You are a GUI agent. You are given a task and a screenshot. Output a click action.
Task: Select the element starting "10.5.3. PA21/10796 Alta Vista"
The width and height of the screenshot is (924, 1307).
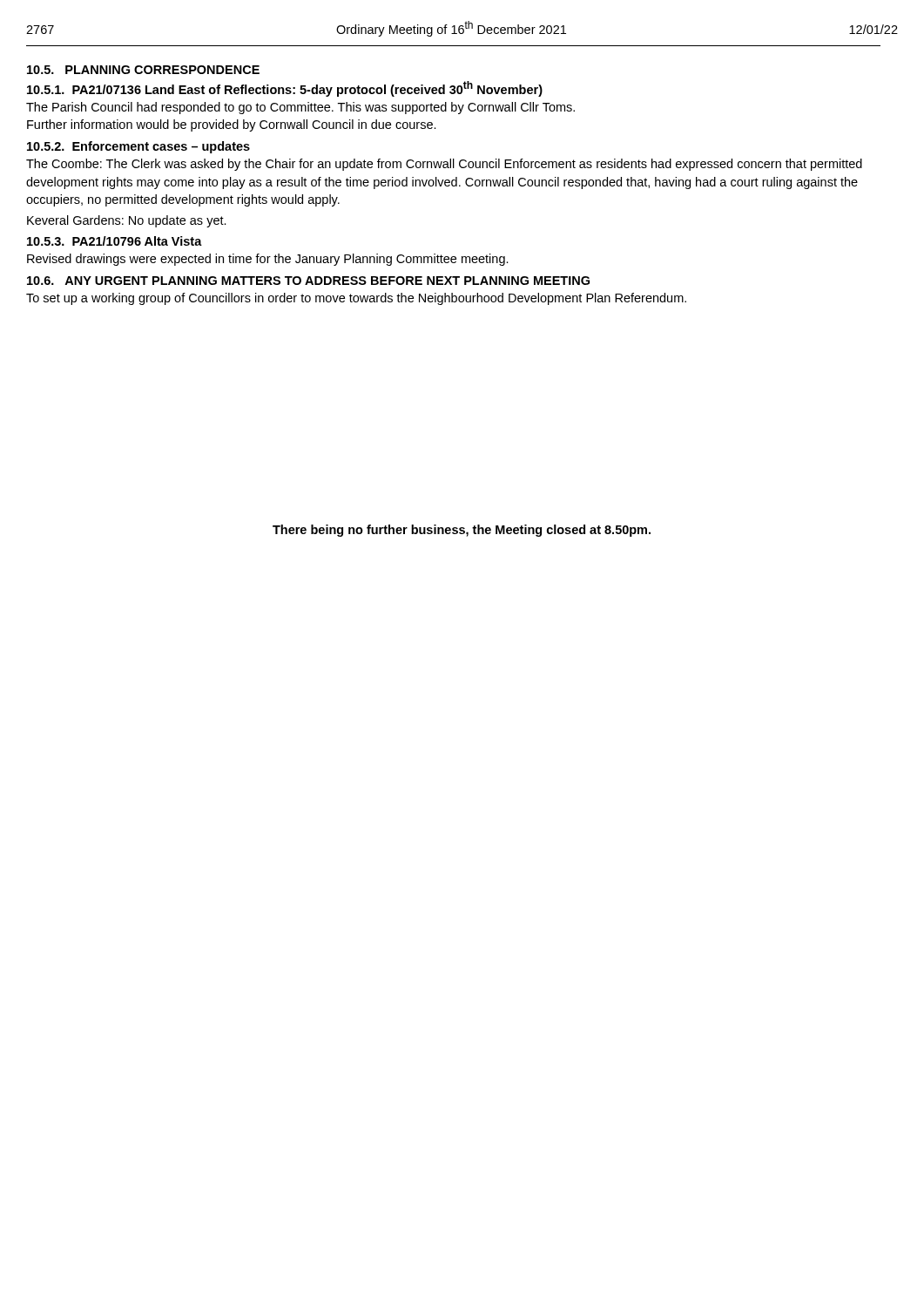(114, 242)
